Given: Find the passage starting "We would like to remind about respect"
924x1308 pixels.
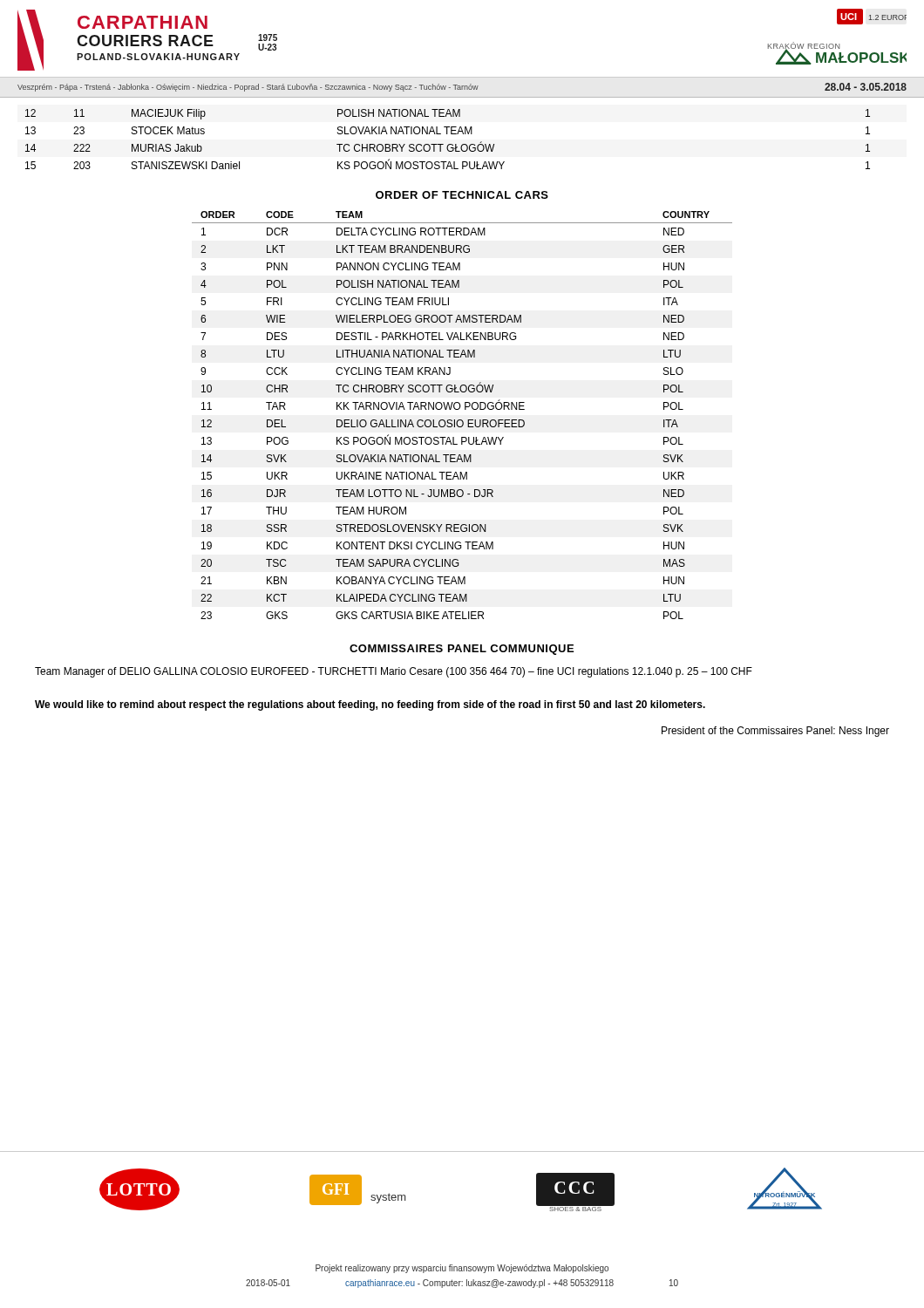Looking at the screenshot, I should (370, 705).
